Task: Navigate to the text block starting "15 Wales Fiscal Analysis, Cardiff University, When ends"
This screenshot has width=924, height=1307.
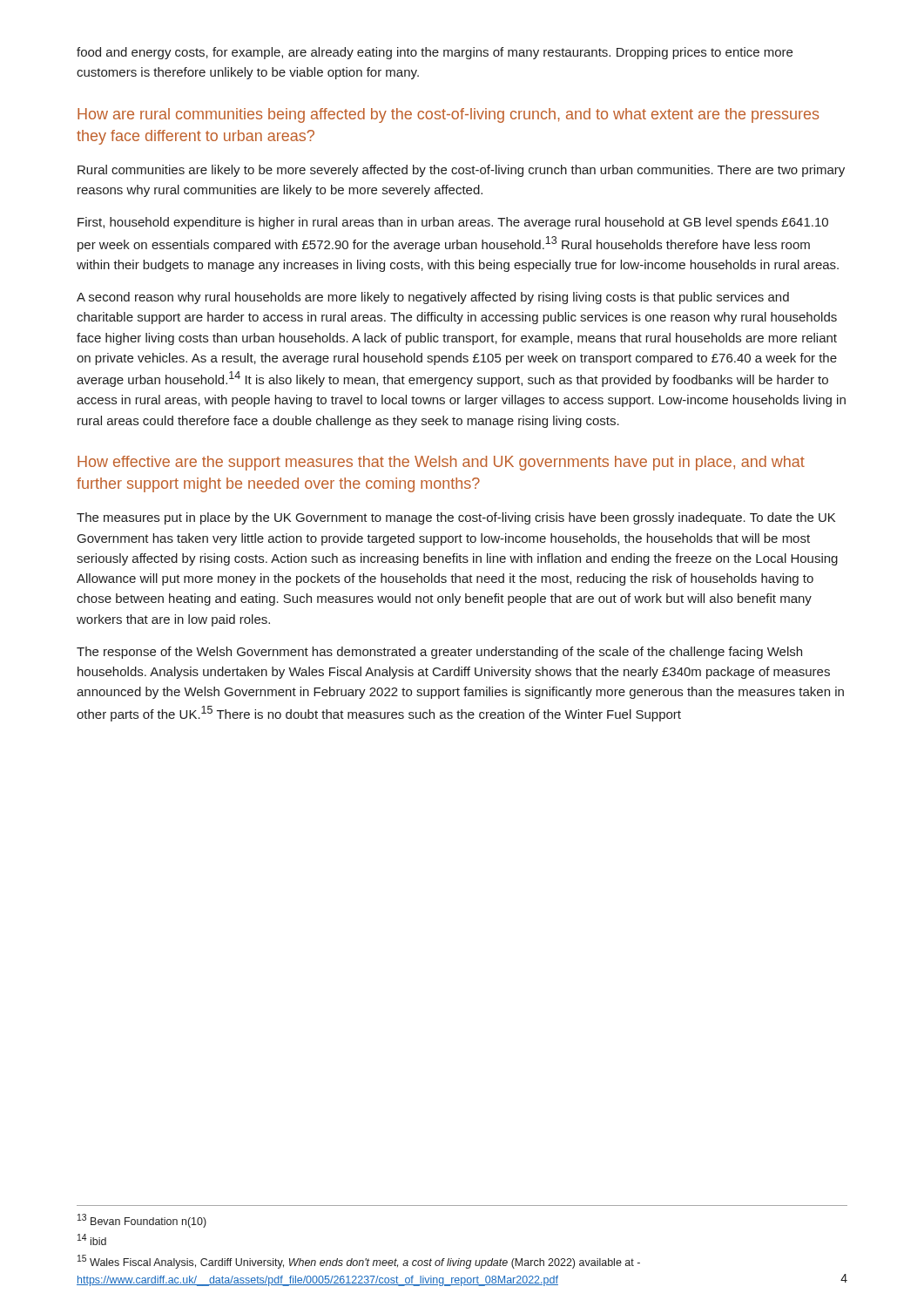Action: point(359,1261)
